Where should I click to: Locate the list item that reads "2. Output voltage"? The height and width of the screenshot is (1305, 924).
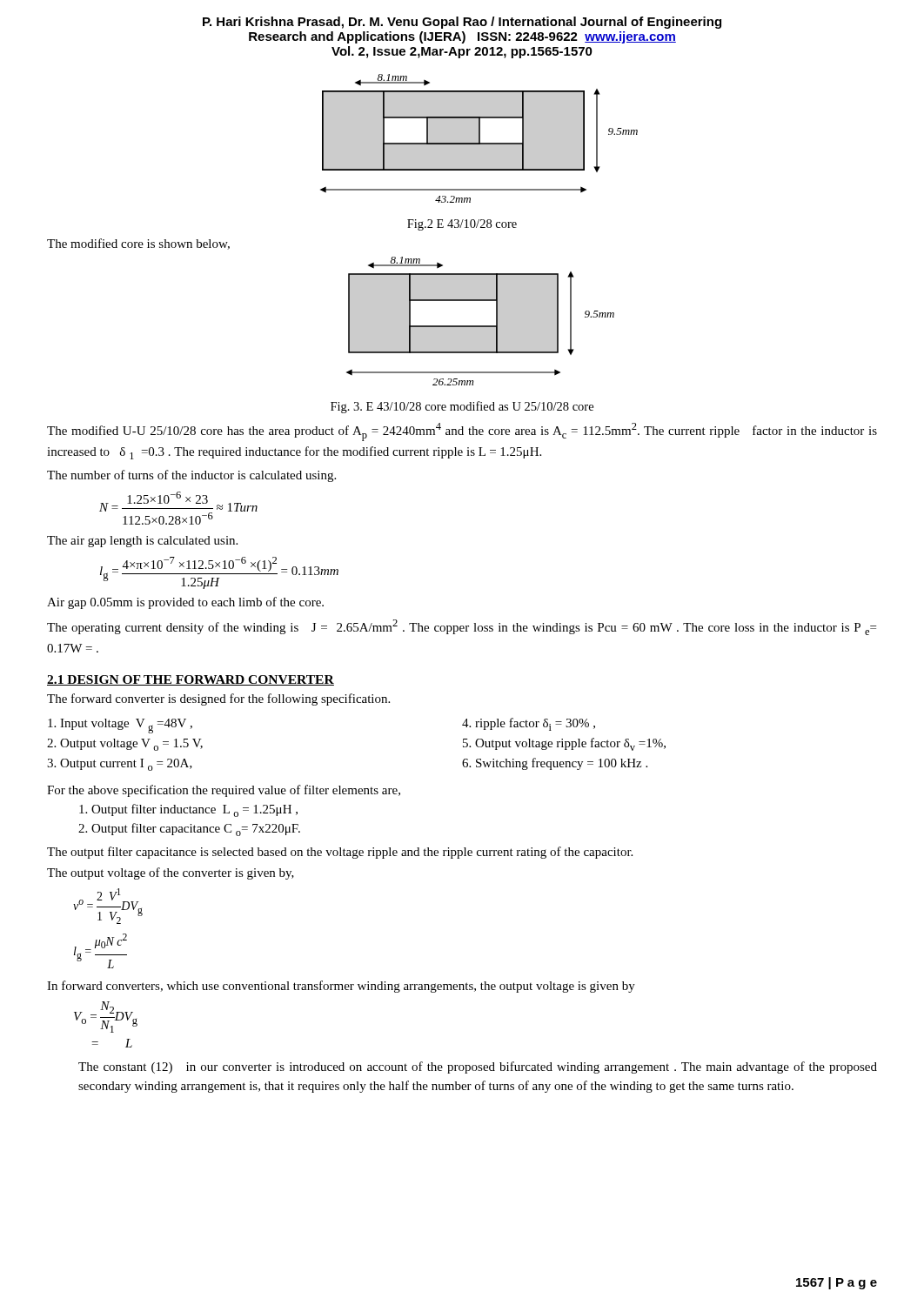coord(125,745)
